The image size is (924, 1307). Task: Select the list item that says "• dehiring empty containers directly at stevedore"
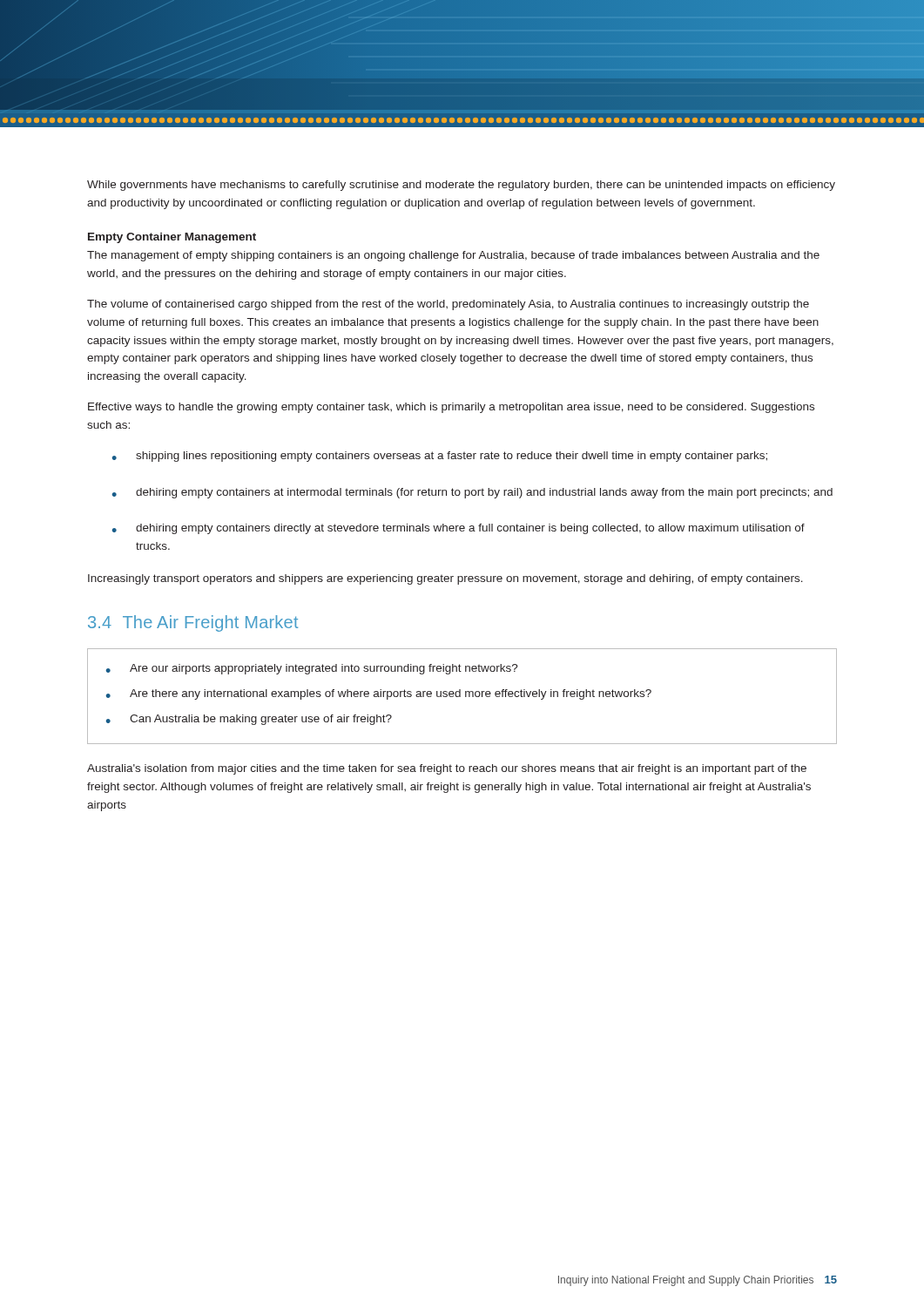474,538
